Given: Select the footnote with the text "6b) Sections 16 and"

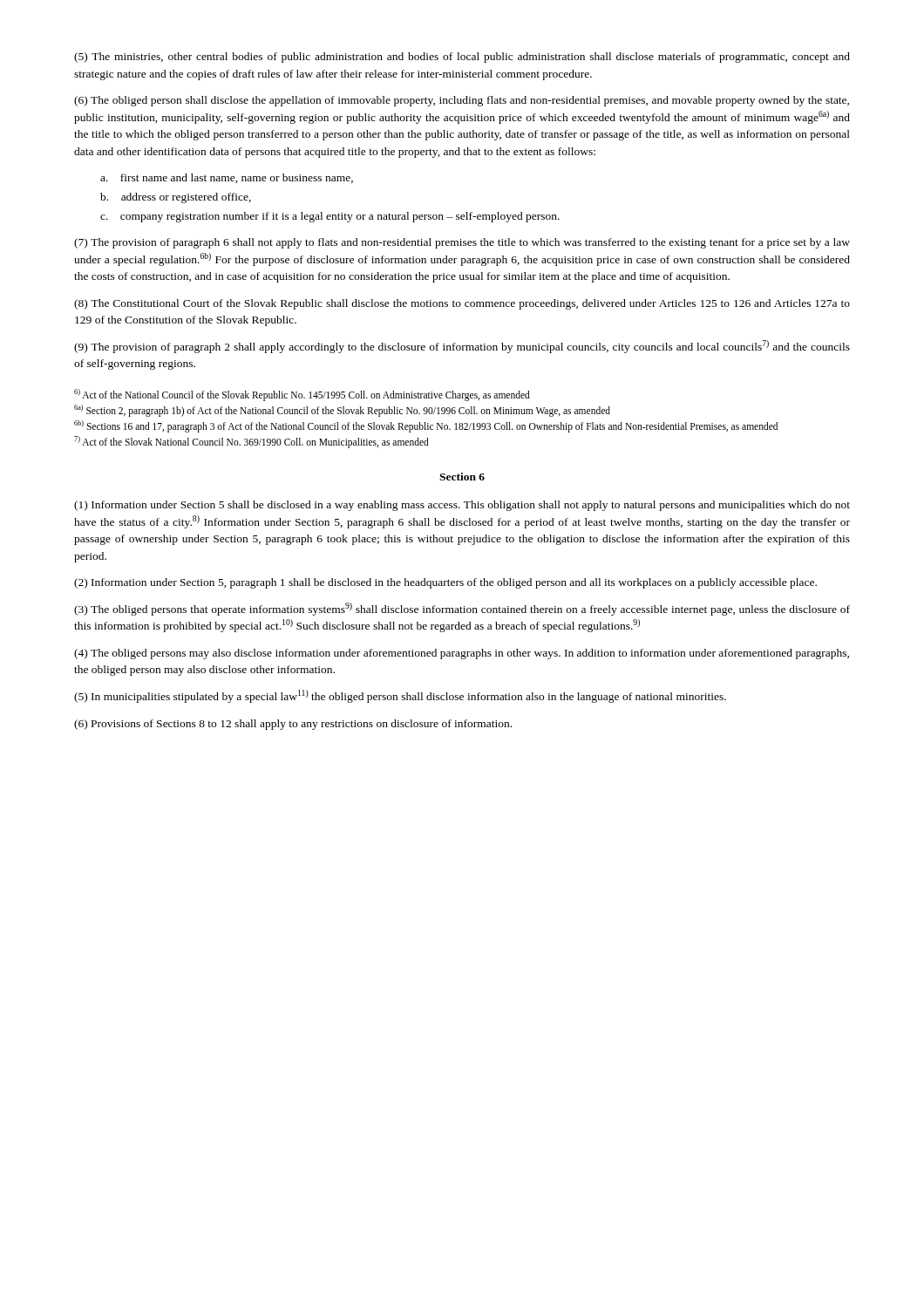Looking at the screenshot, I should click(x=462, y=427).
